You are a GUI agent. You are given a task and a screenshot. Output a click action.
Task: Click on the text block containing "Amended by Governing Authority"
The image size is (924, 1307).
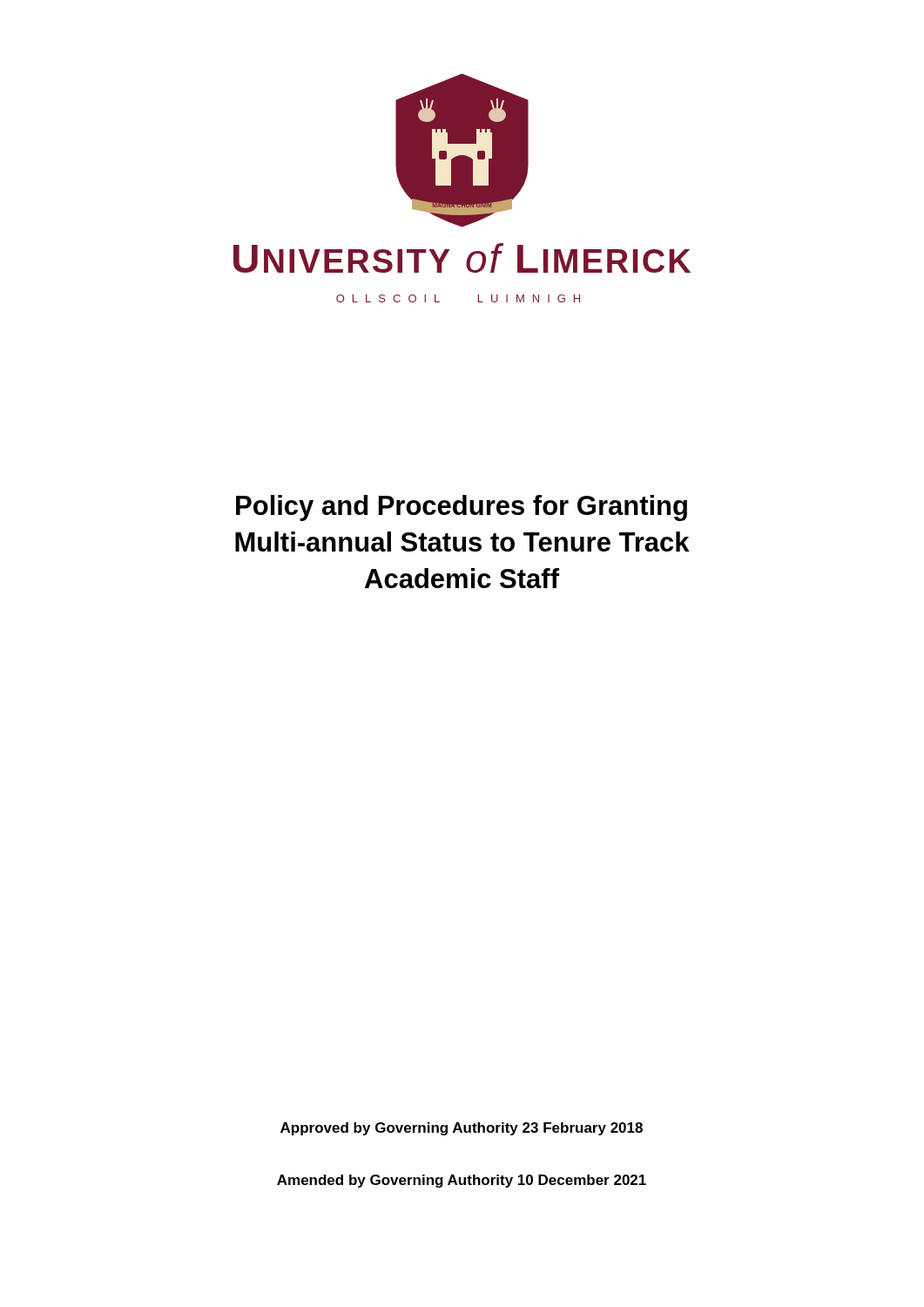pyautogui.click(x=462, y=1180)
